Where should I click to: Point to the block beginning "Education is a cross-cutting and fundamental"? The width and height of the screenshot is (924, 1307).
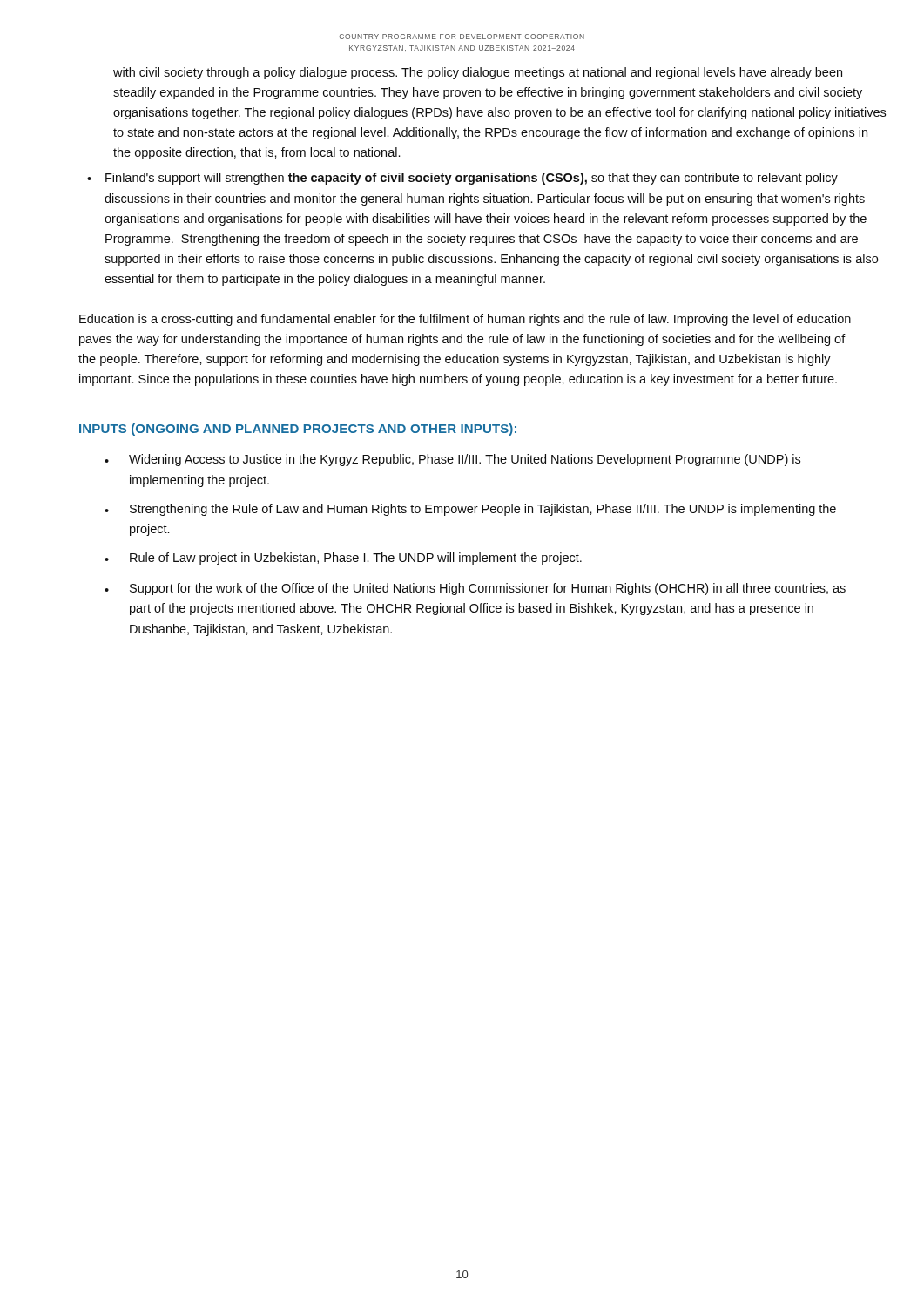tap(465, 349)
